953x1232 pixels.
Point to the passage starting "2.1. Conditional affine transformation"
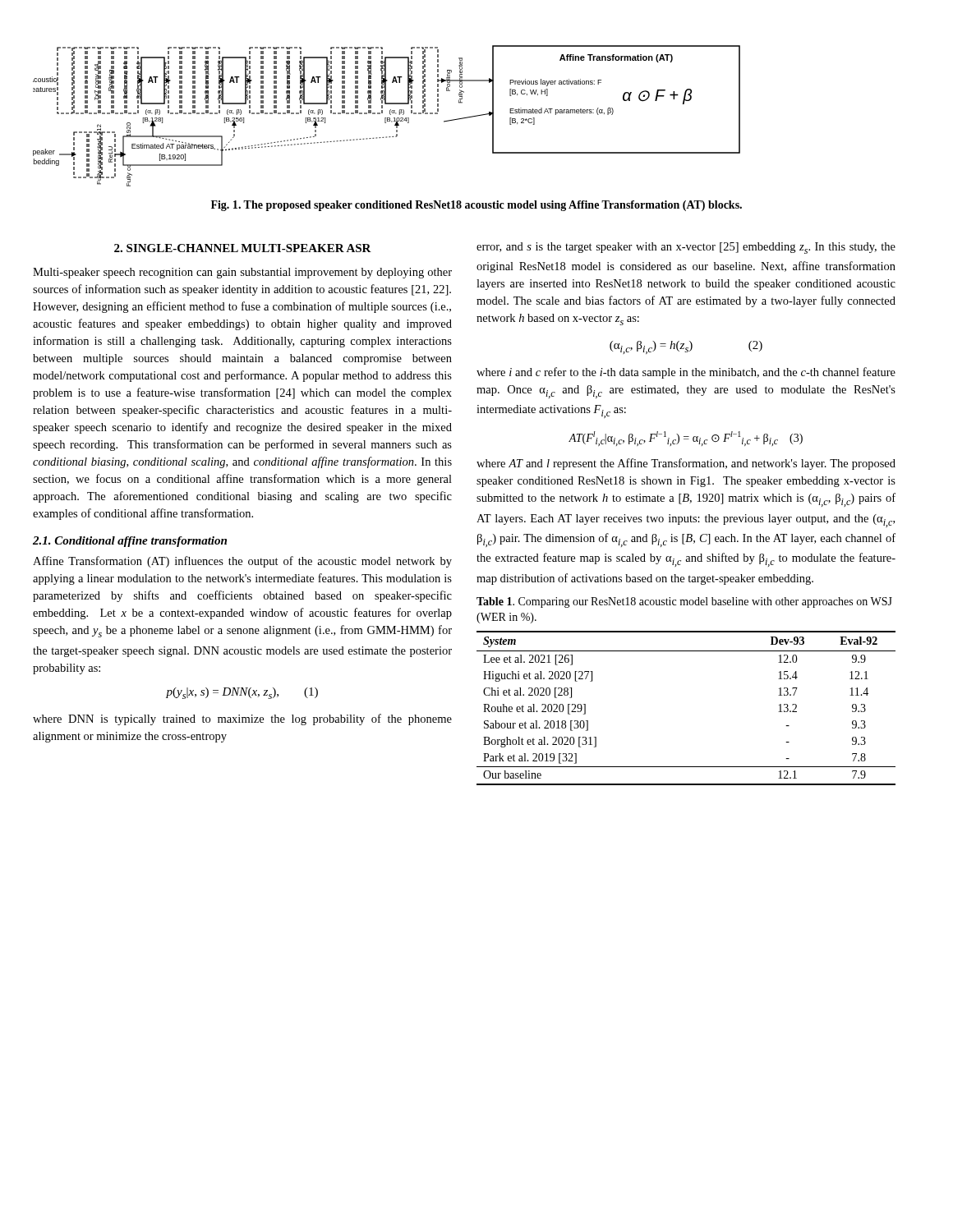pos(130,541)
